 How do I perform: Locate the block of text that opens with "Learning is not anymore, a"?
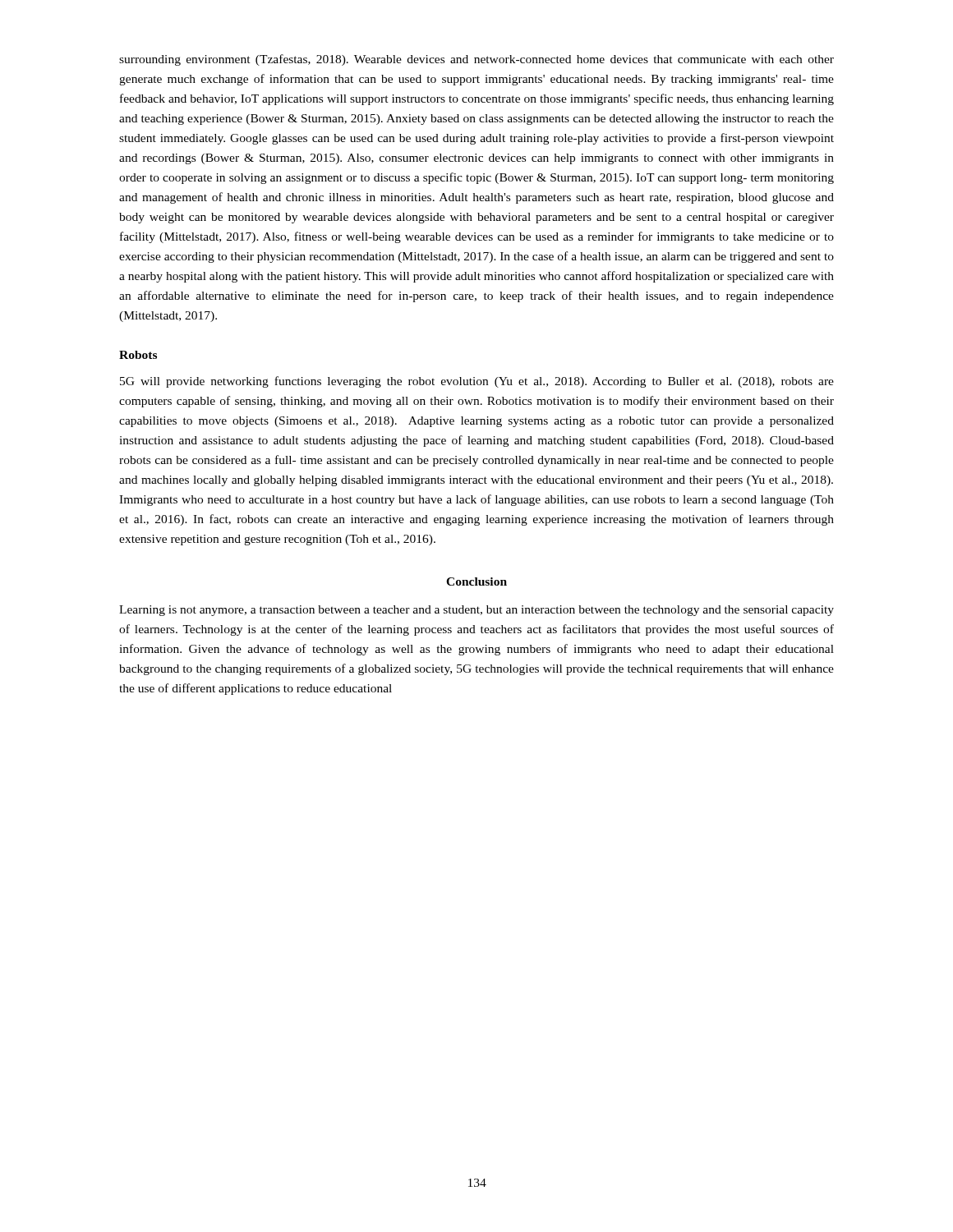coord(476,649)
